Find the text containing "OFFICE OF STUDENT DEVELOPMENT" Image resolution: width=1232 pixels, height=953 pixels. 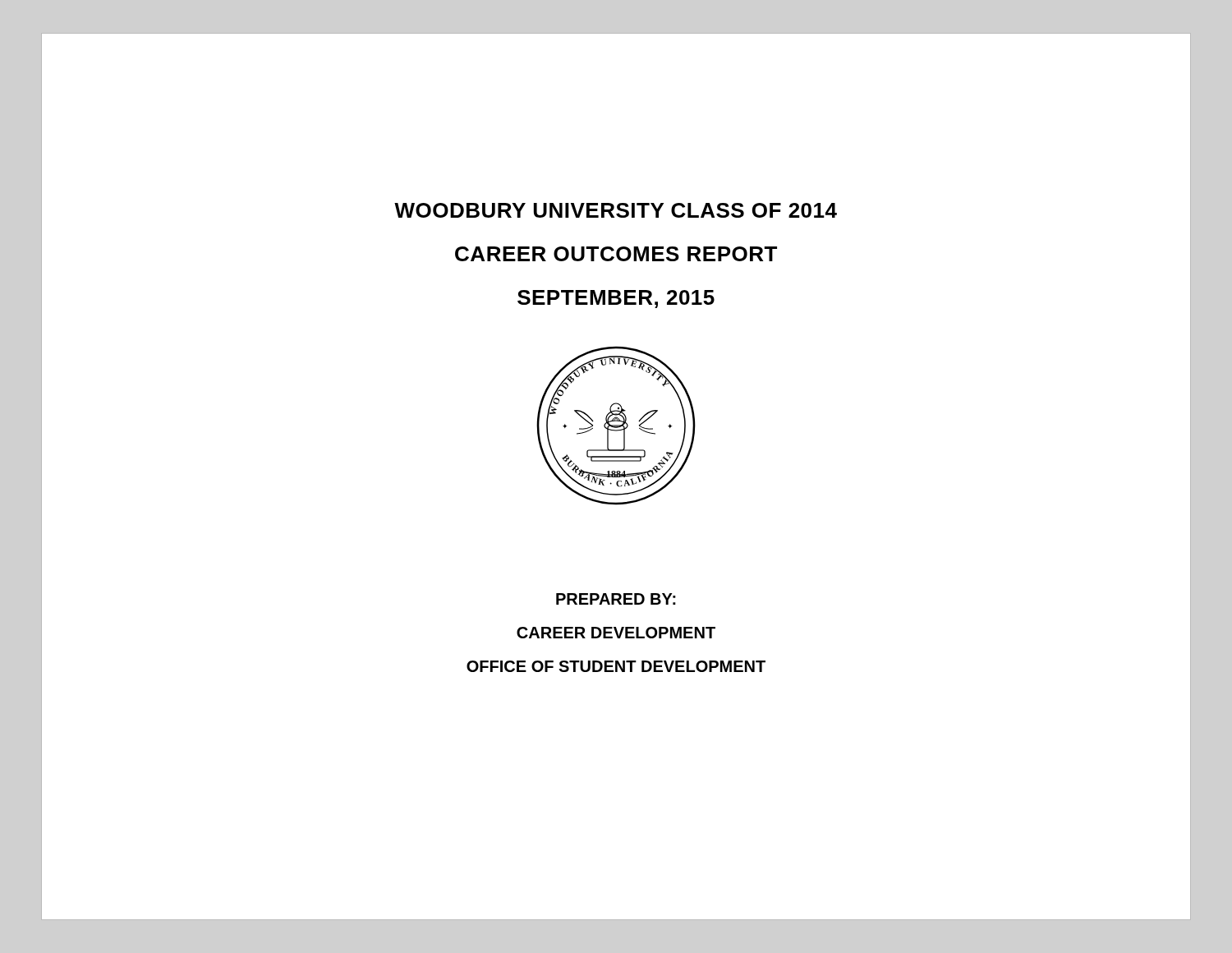[616, 666]
